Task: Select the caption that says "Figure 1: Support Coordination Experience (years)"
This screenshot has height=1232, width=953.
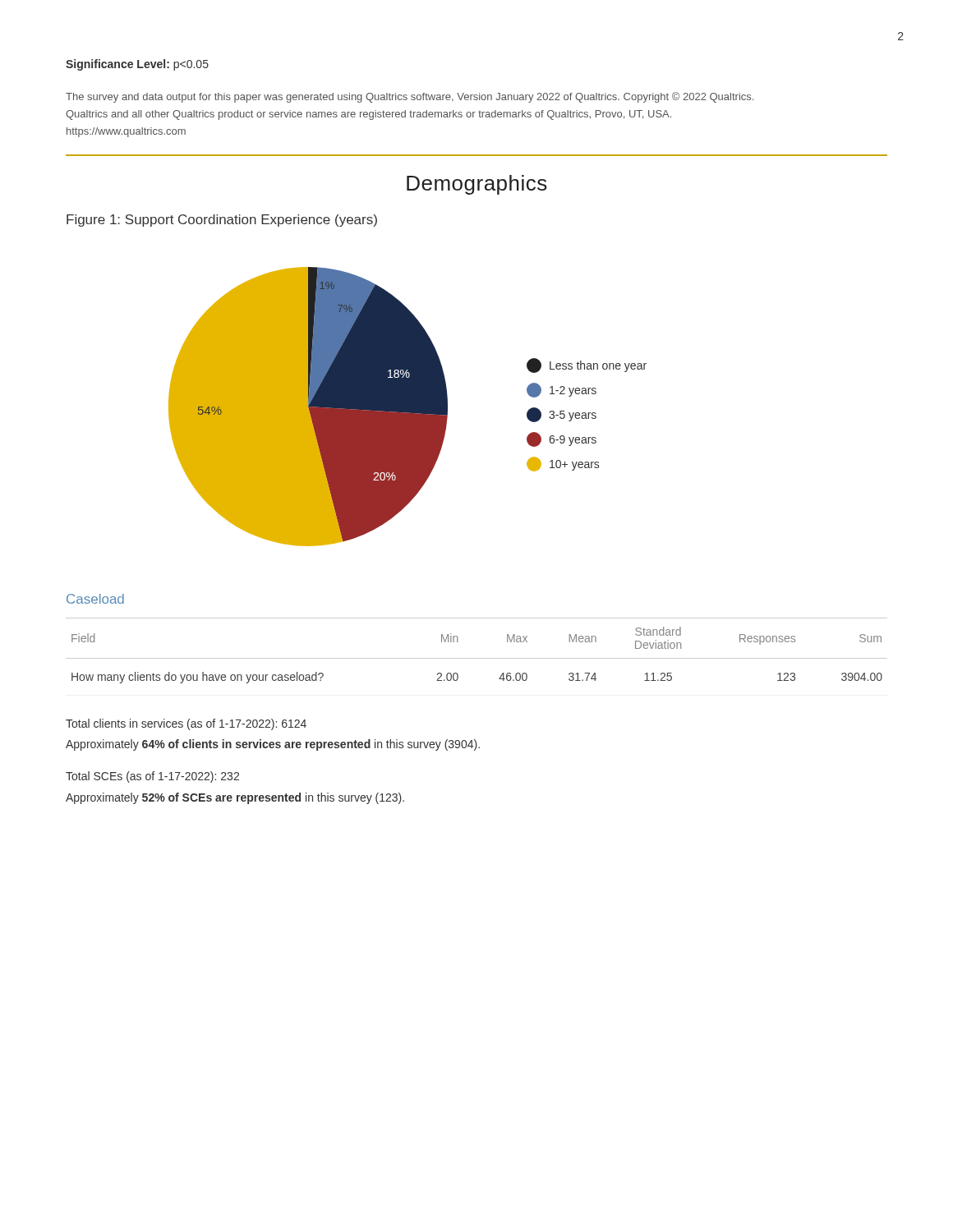Action: coord(222,220)
